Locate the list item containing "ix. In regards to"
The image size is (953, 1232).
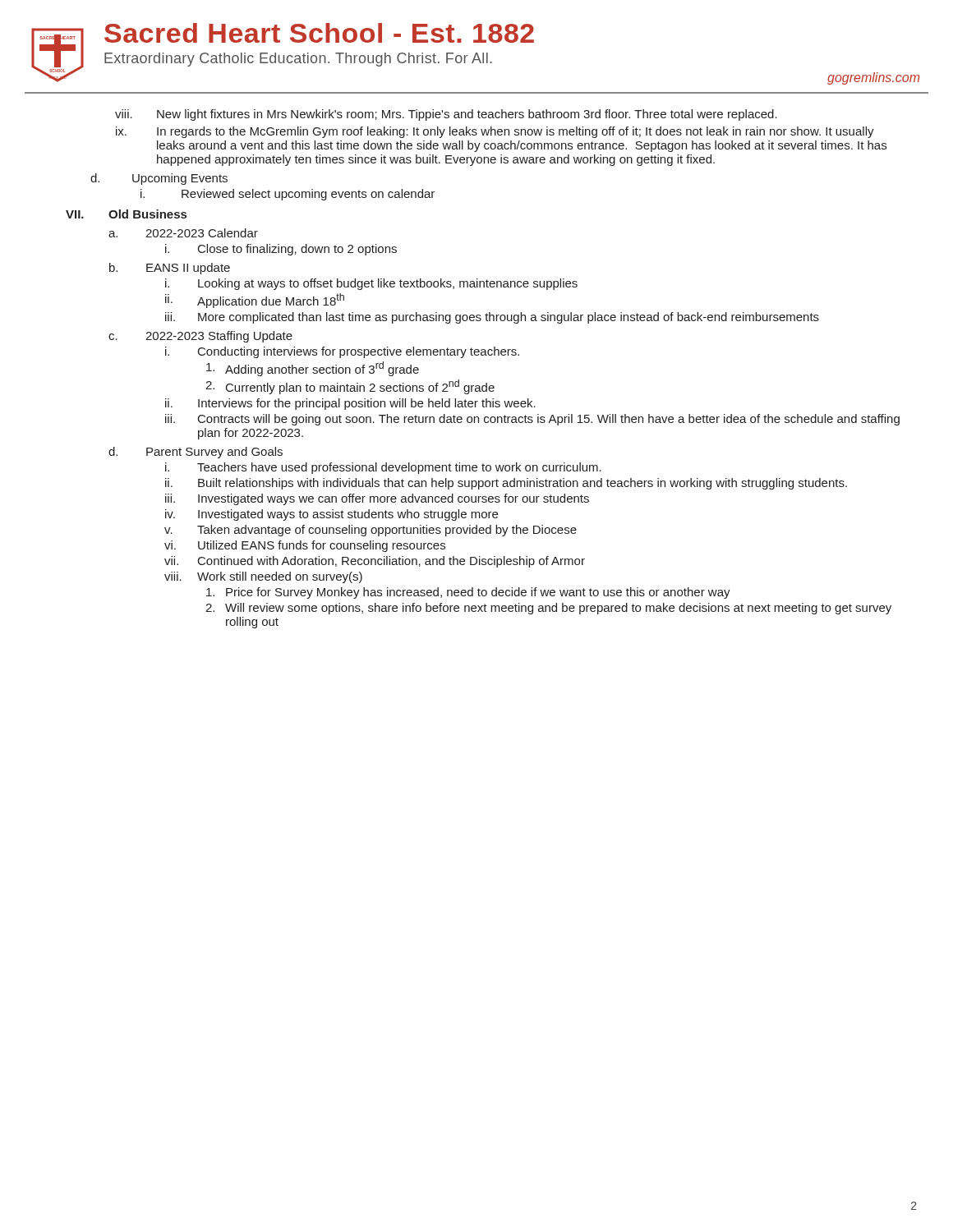509,145
